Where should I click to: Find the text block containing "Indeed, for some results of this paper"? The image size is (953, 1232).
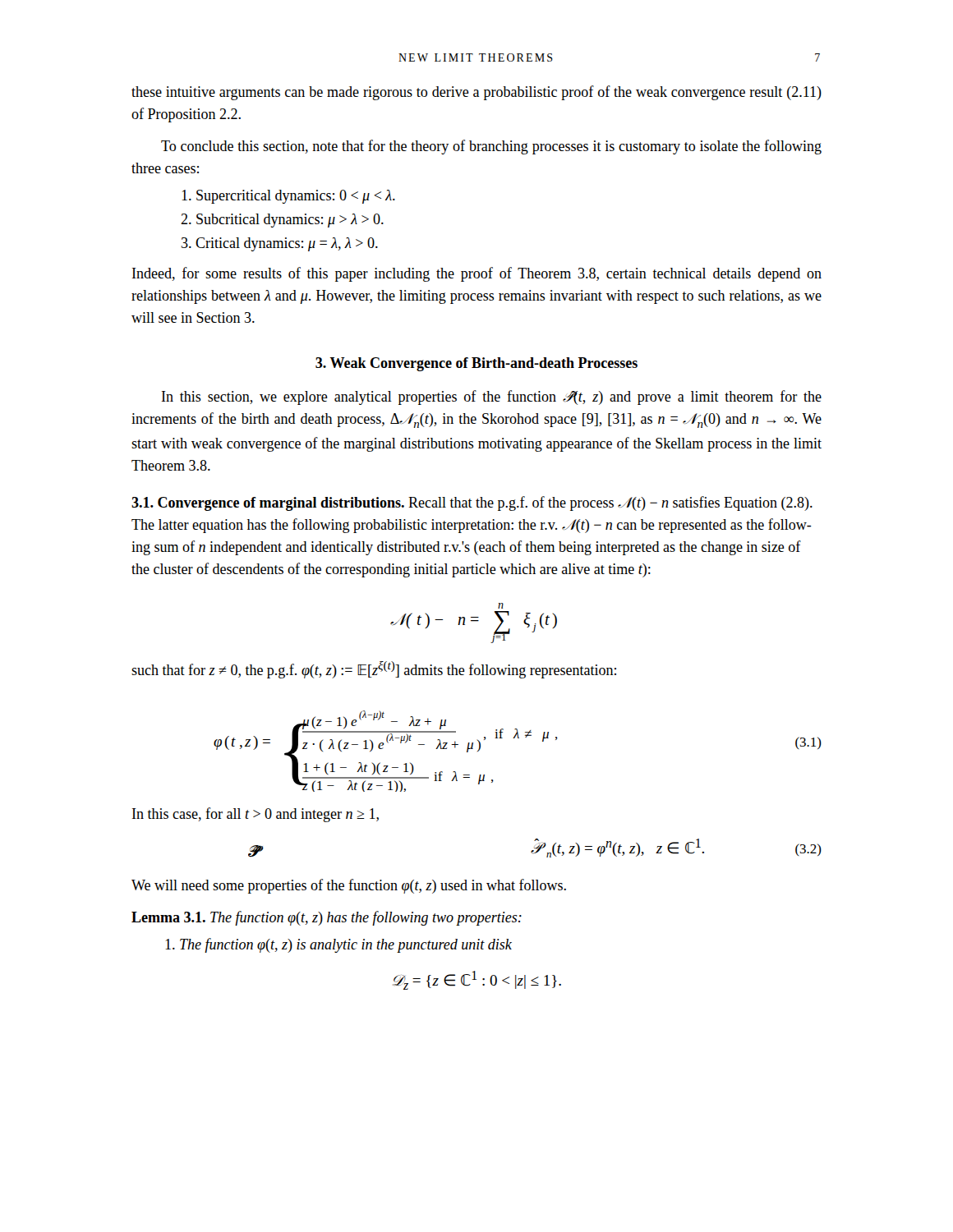point(476,296)
